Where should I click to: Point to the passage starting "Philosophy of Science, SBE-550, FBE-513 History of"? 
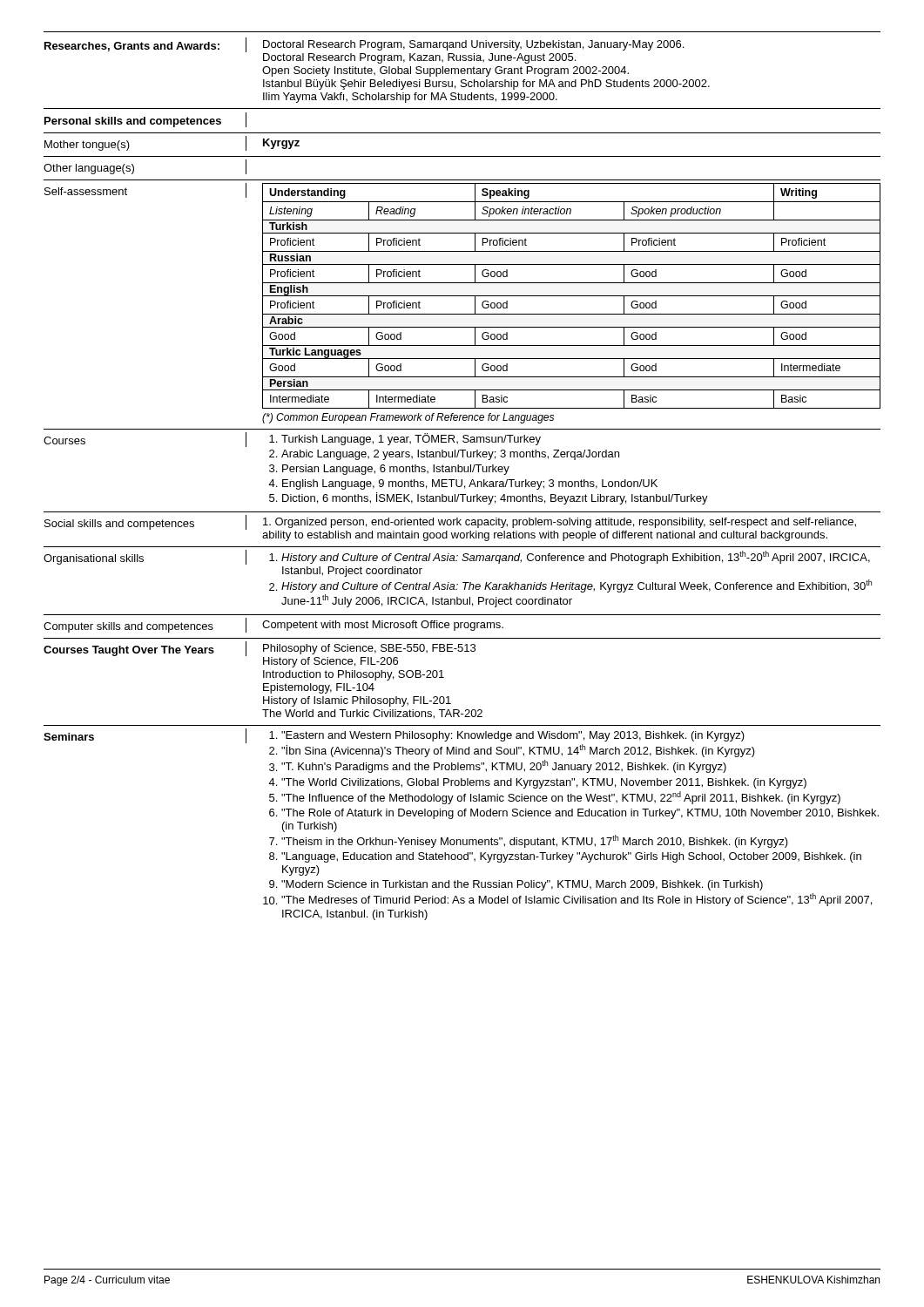[373, 681]
